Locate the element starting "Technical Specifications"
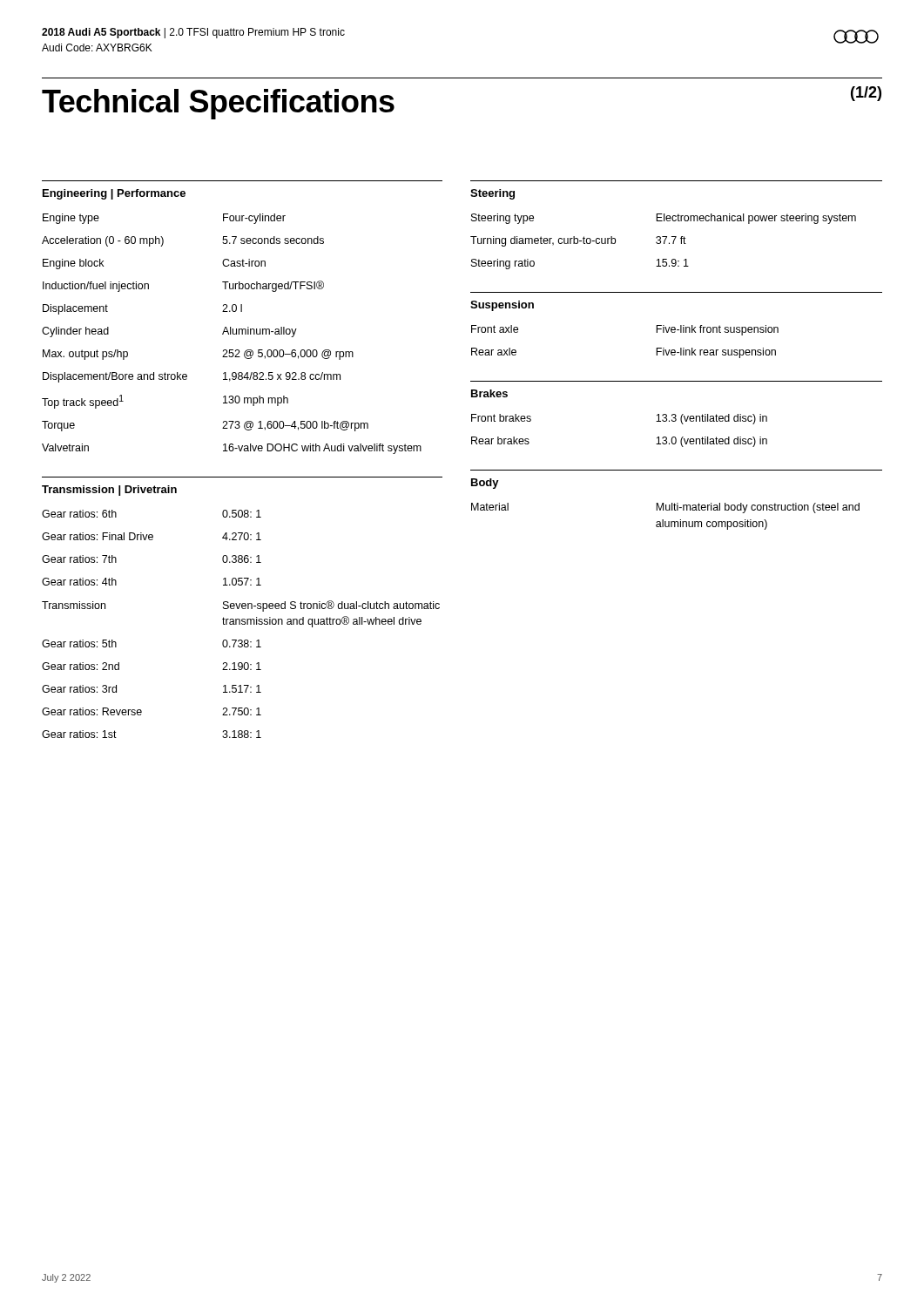 [x=218, y=101]
